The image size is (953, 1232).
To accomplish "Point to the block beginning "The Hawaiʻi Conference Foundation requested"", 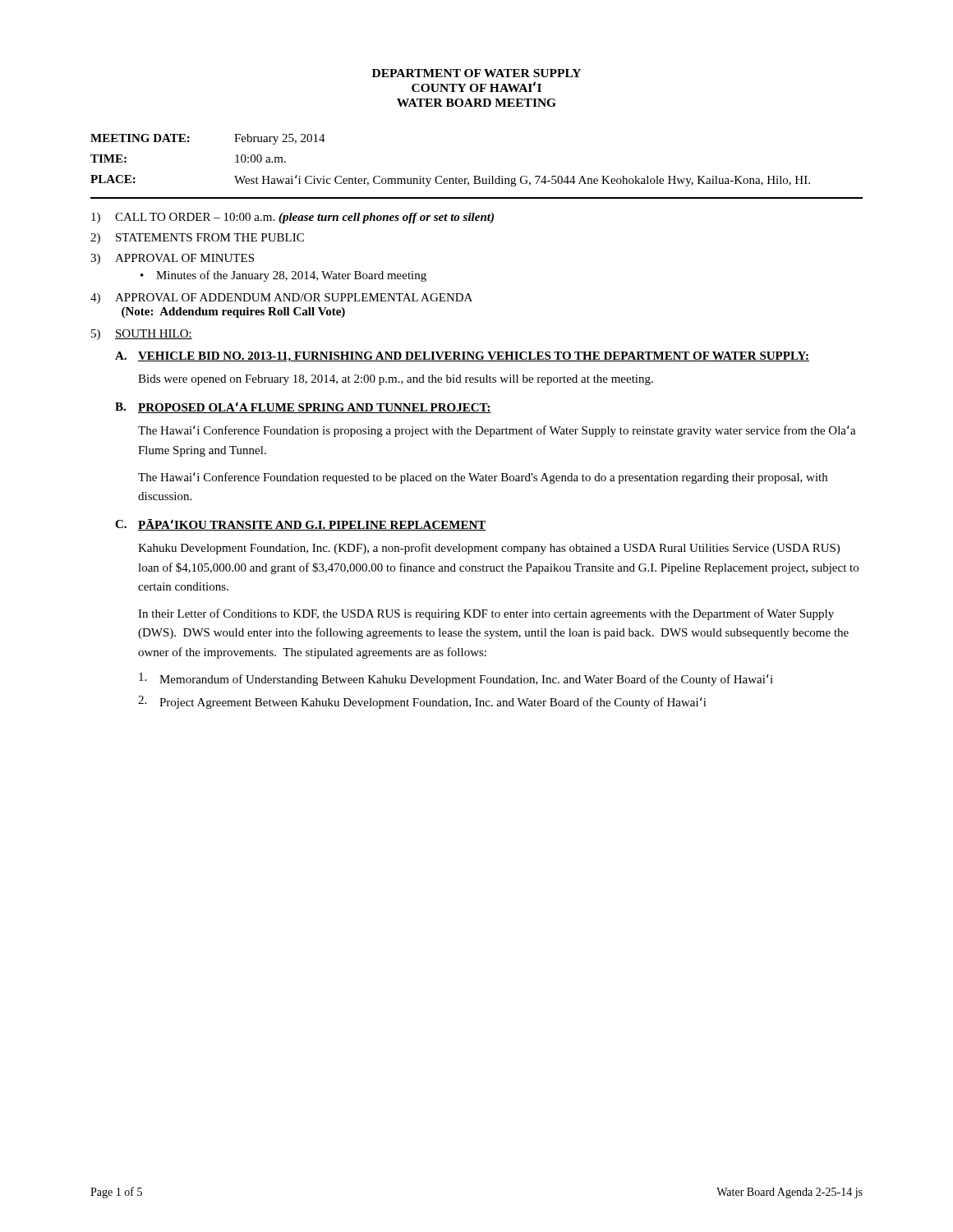I will 483,487.
